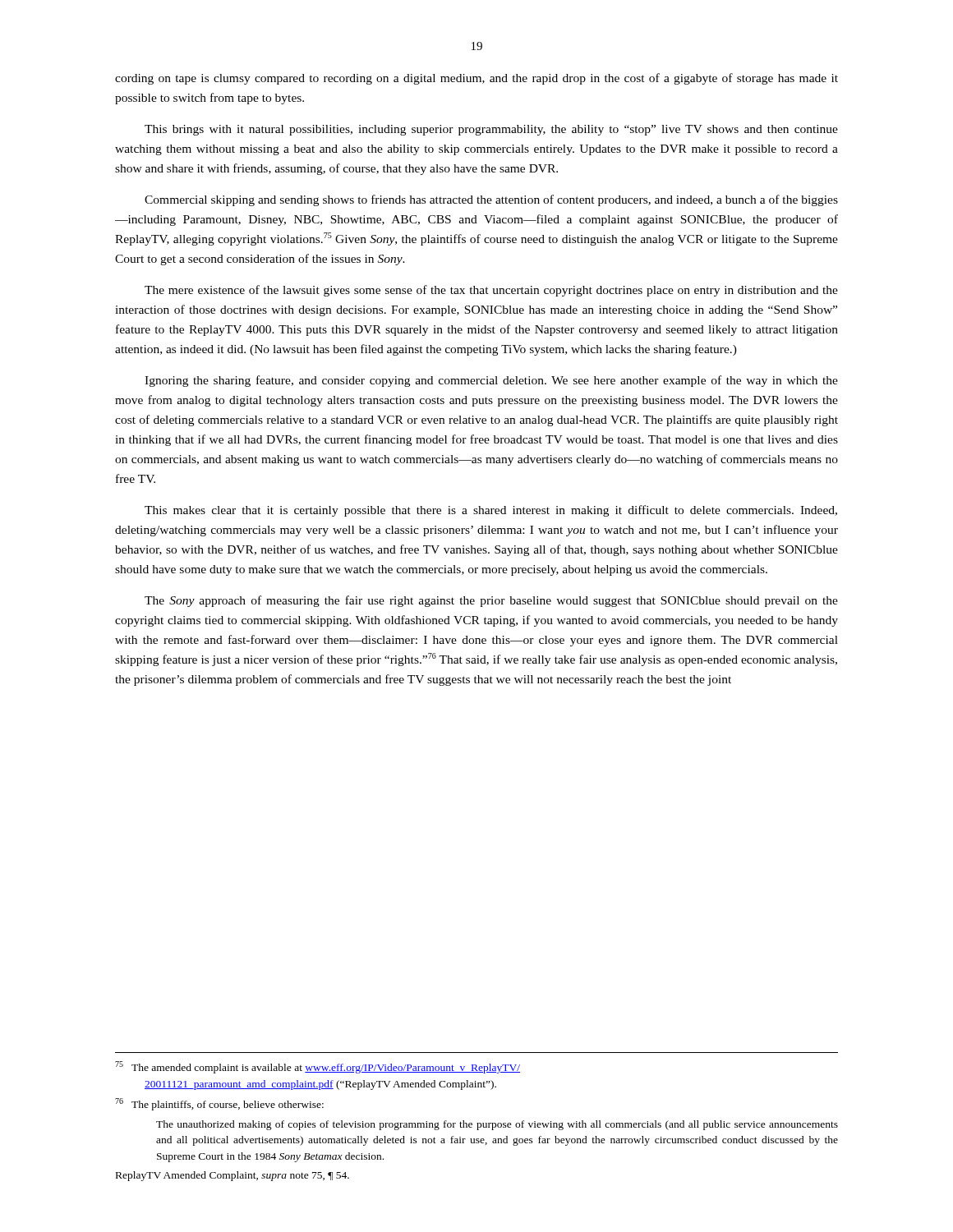
Task: Select the passage starting "76 The plaintiffs, of course, believe otherwise: The"
Action: click(x=476, y=1140)
